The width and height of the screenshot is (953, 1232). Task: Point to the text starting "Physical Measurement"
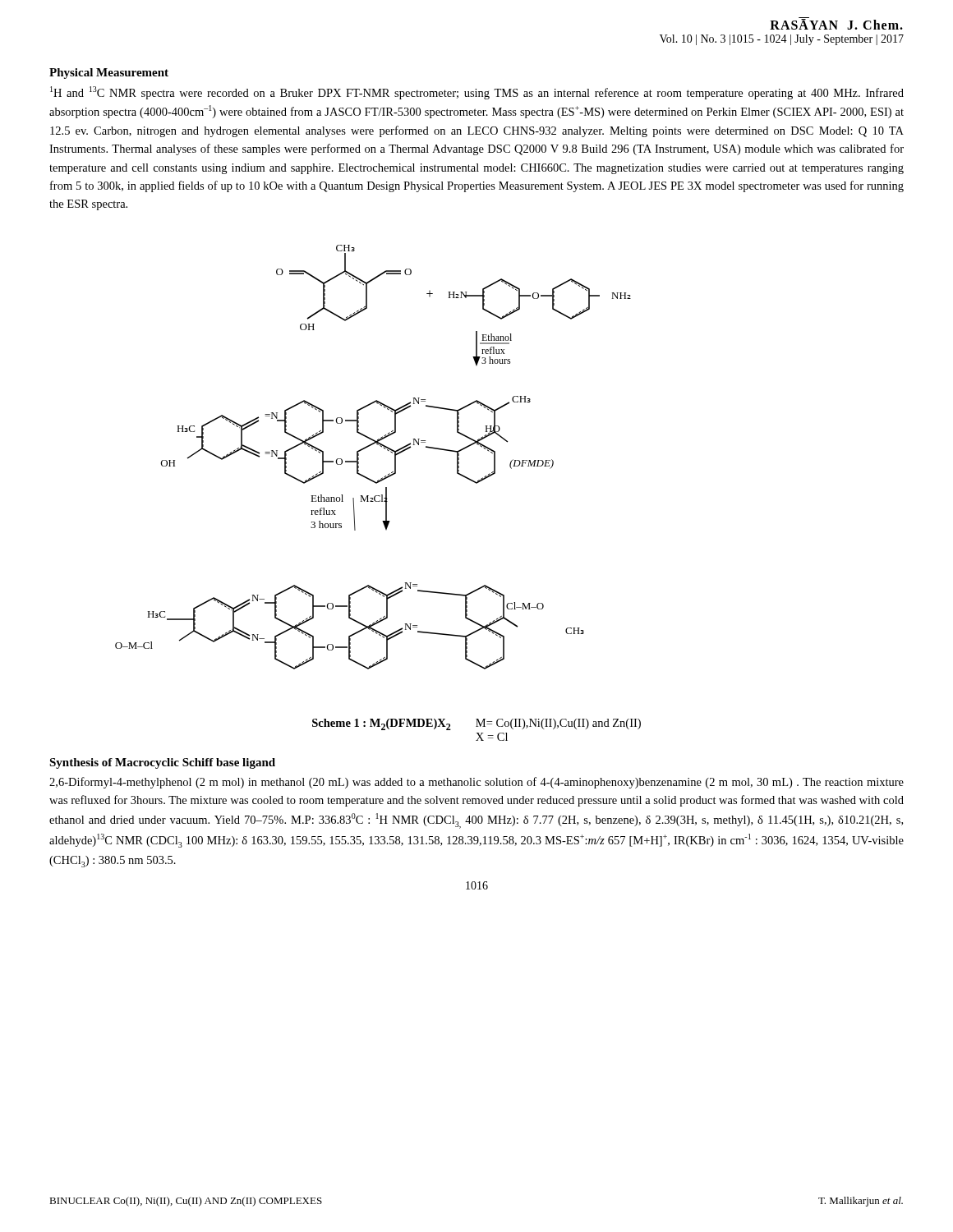(109, 72)
